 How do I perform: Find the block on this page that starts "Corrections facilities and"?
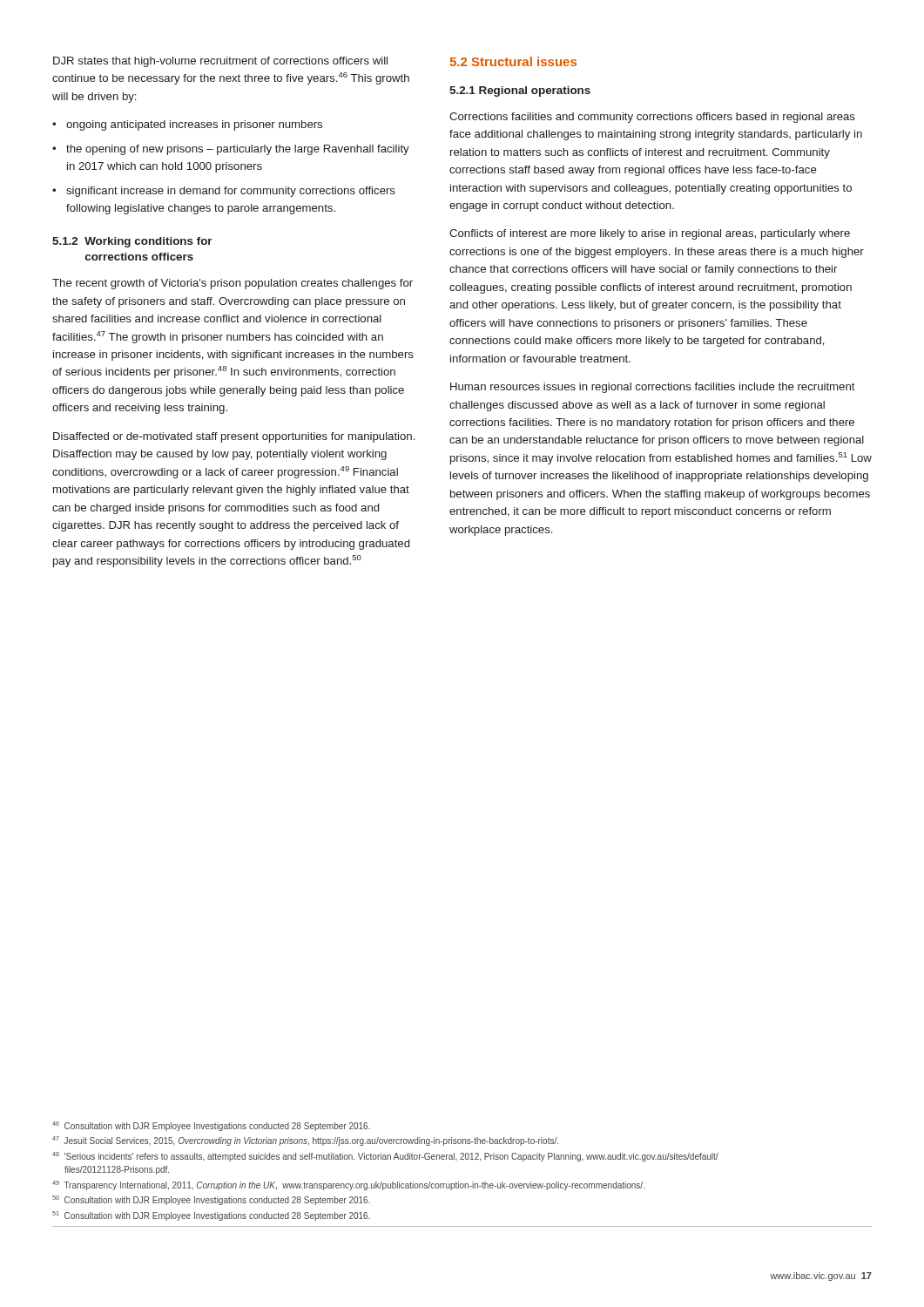(656, 161)
